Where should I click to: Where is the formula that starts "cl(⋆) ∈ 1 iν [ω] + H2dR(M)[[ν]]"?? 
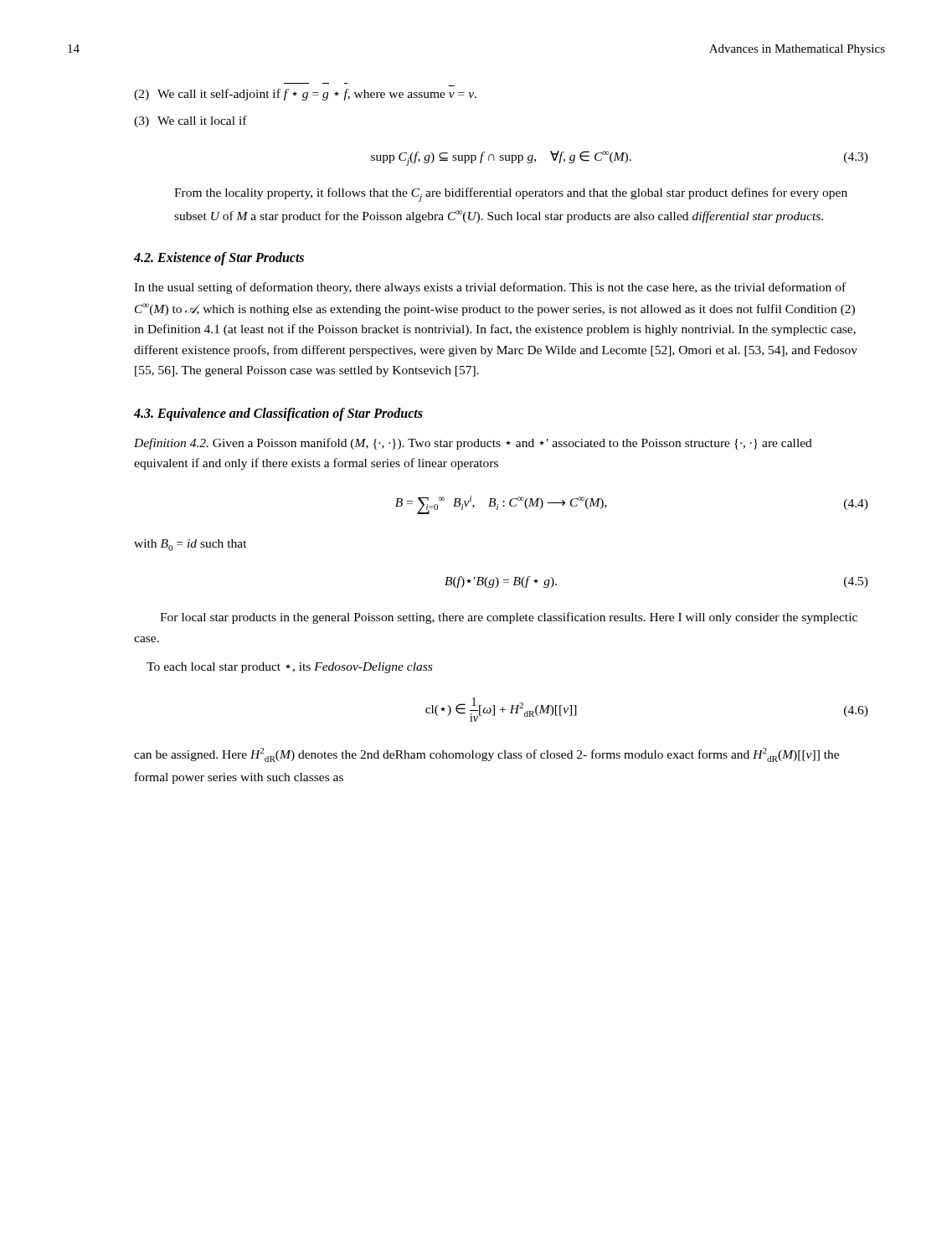[494, 710]
